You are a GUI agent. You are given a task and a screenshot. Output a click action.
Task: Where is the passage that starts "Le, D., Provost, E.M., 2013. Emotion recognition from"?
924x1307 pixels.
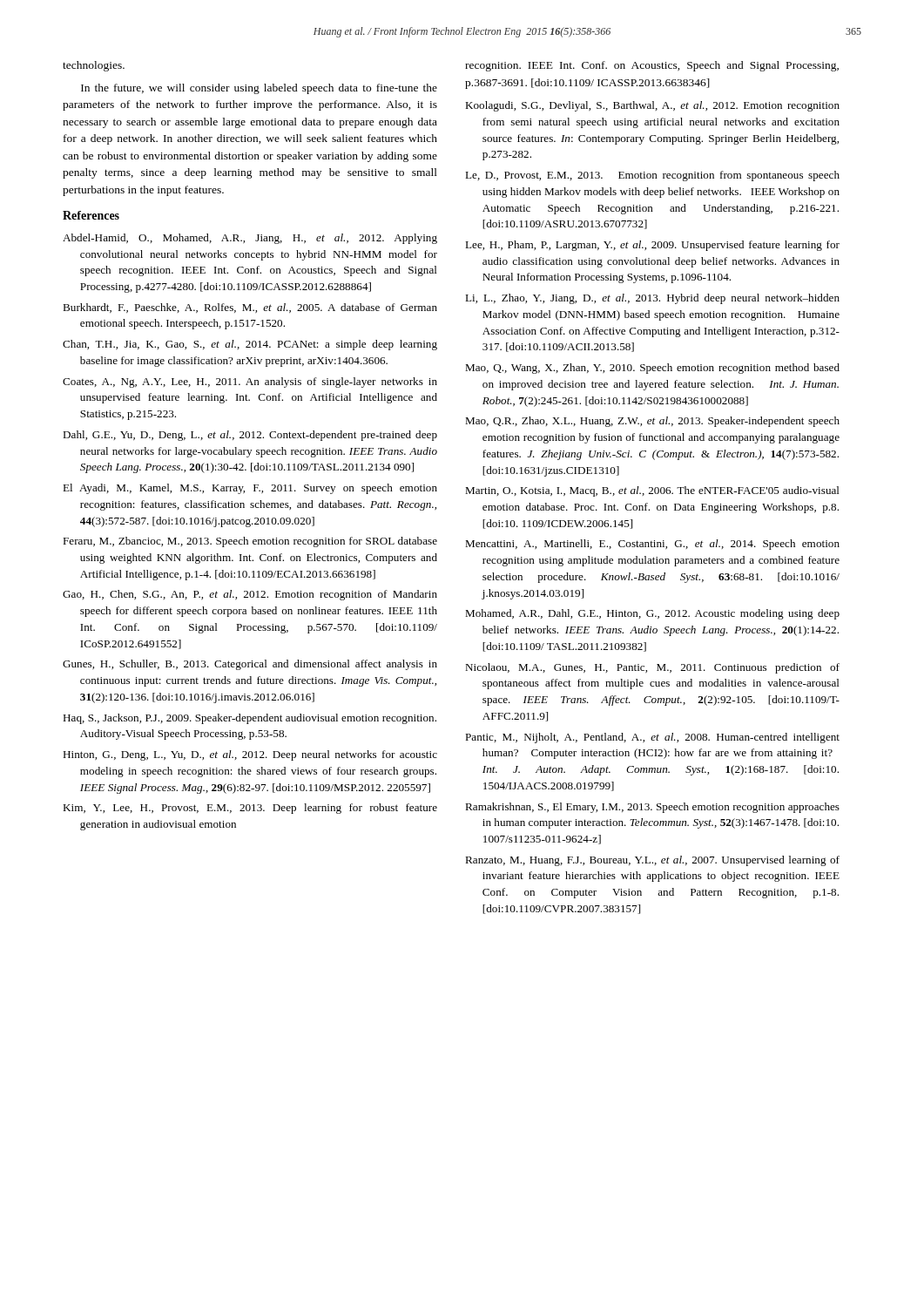pyautogui.click(x=652, y=199)
